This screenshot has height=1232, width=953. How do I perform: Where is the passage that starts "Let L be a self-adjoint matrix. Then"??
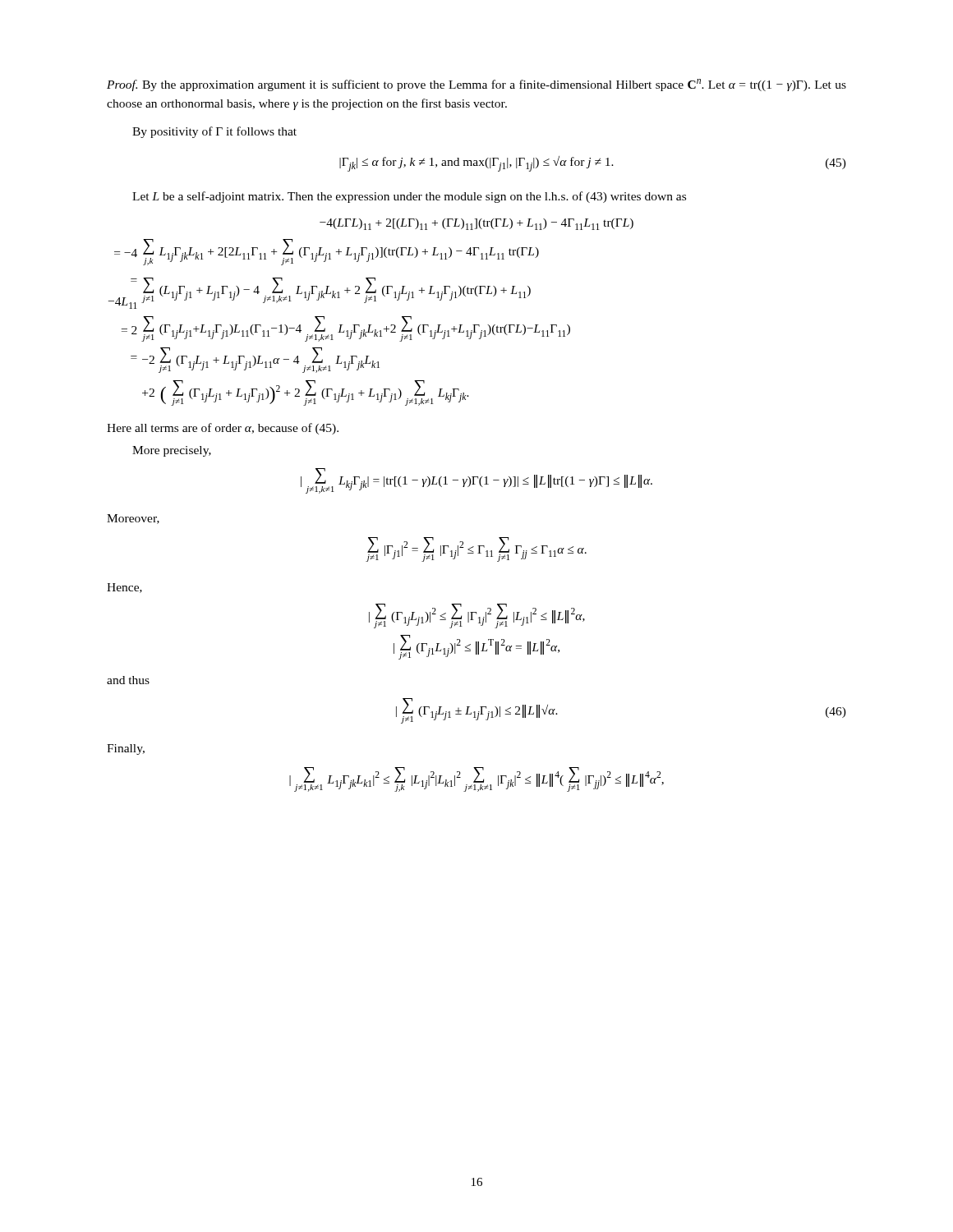pyautogui.click(x=409, y=196)
